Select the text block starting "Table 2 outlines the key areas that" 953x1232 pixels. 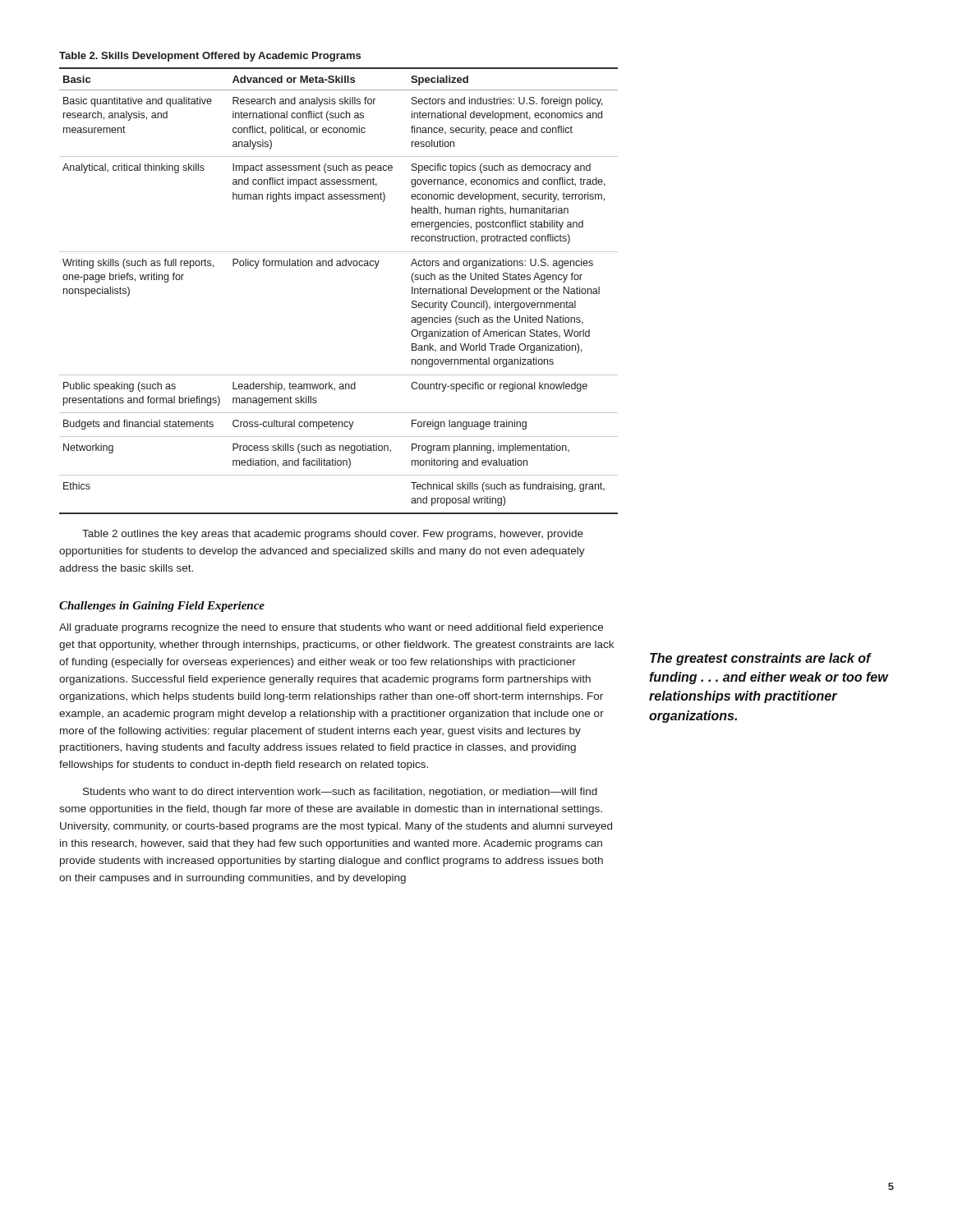point(322,551)
